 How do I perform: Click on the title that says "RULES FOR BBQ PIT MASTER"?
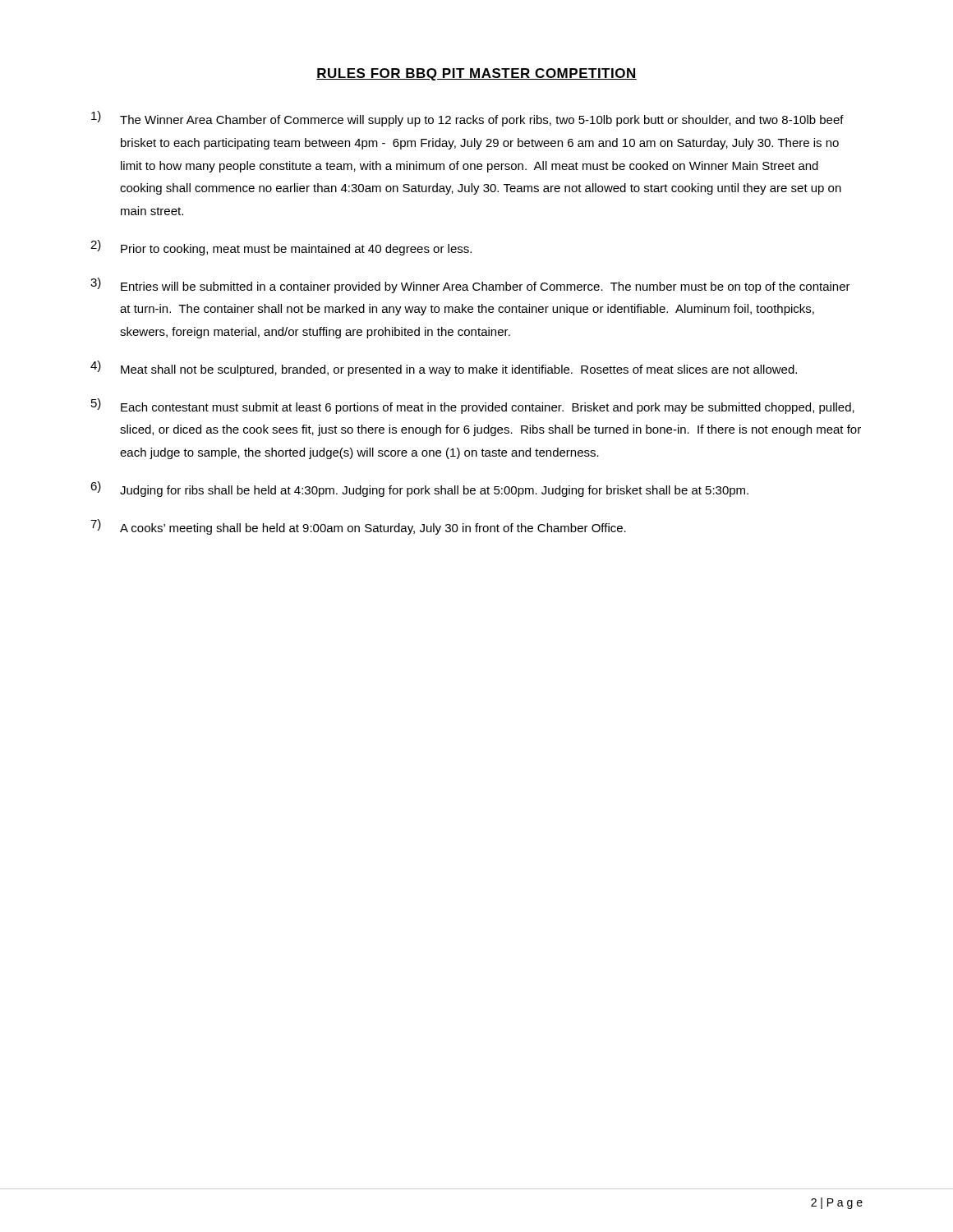click(476, 74)
